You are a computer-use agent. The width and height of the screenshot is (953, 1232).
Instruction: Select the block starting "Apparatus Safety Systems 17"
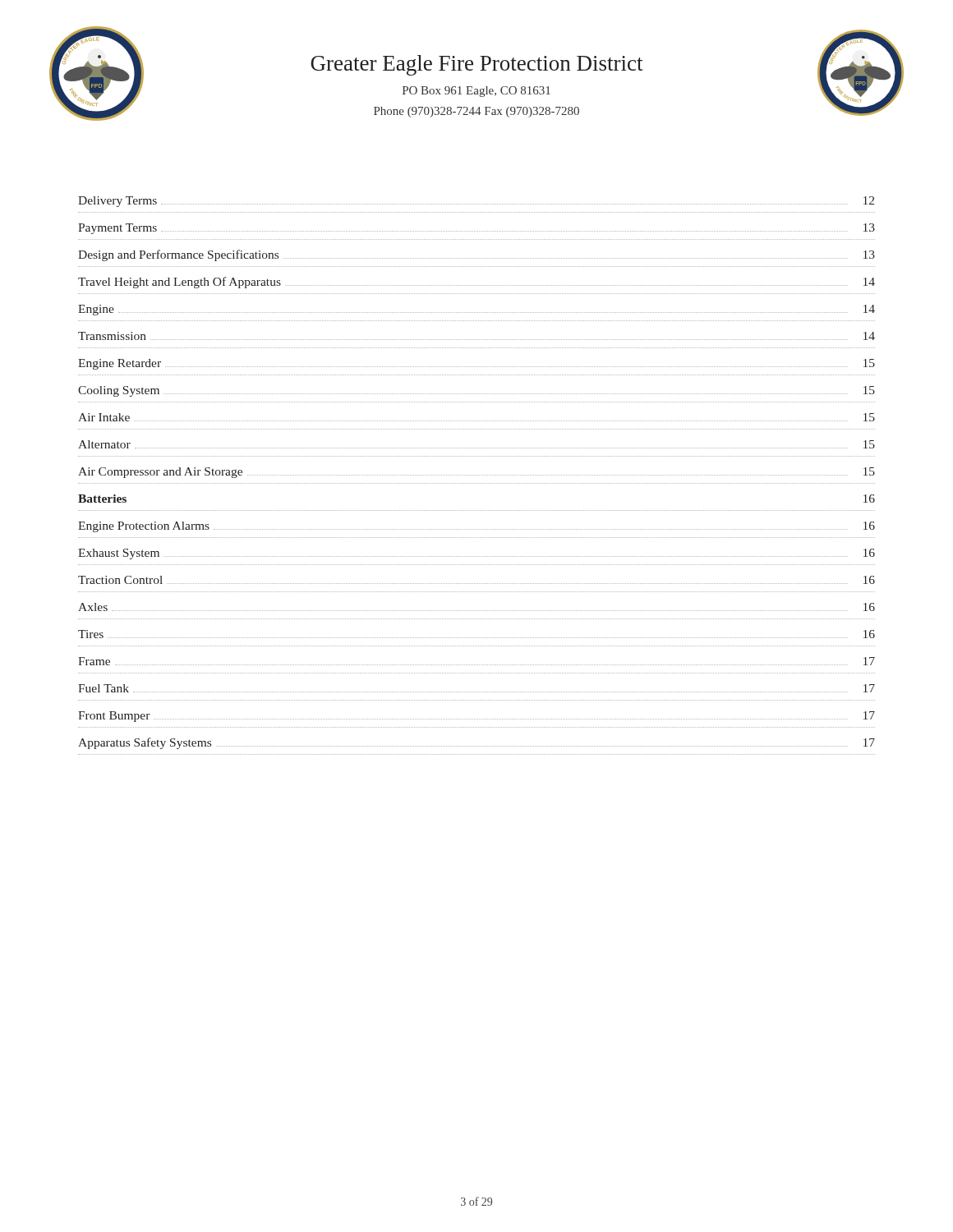click(x=476, y=743)
